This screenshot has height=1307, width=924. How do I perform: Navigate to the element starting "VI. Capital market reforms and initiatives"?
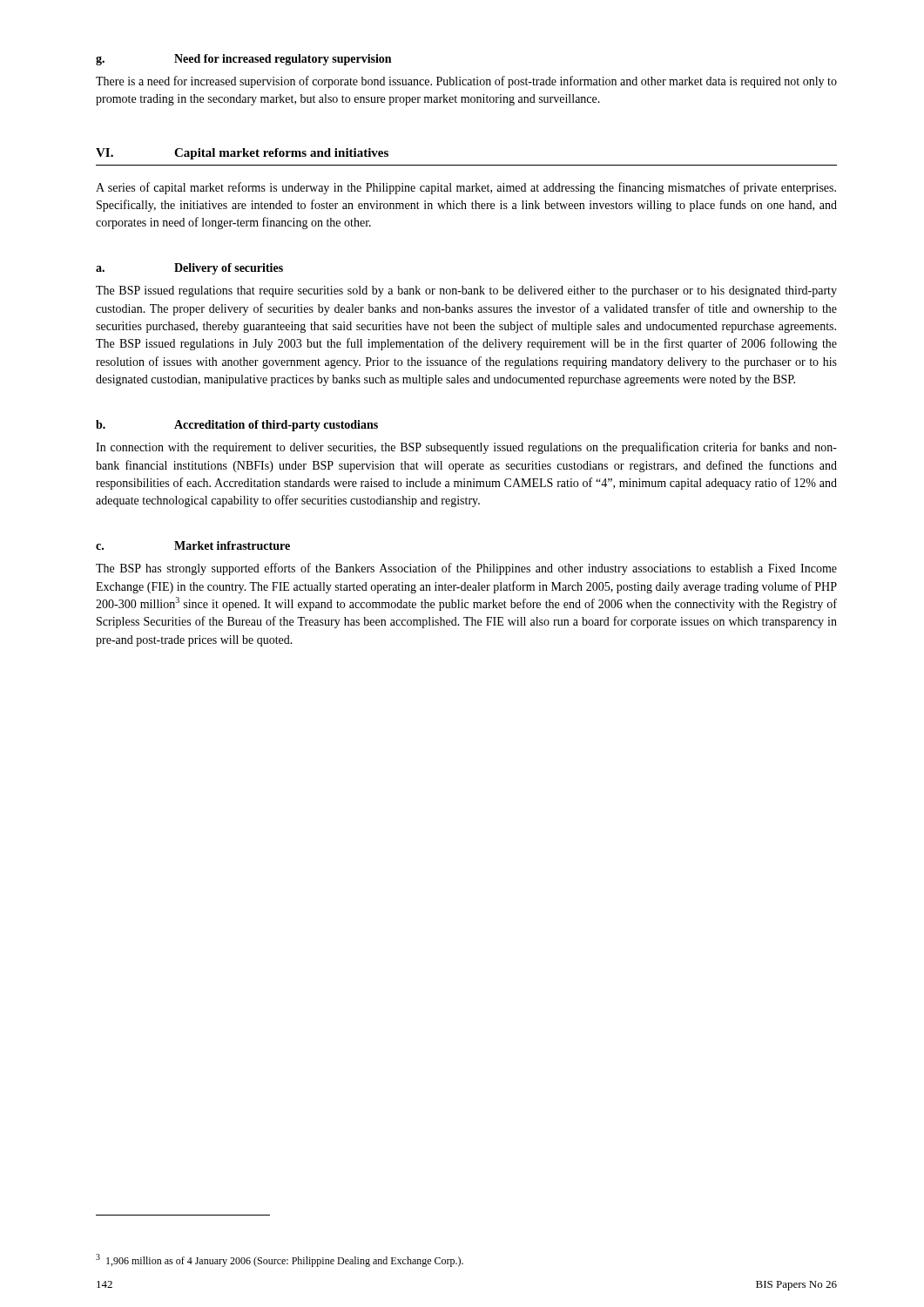[242, 153]
